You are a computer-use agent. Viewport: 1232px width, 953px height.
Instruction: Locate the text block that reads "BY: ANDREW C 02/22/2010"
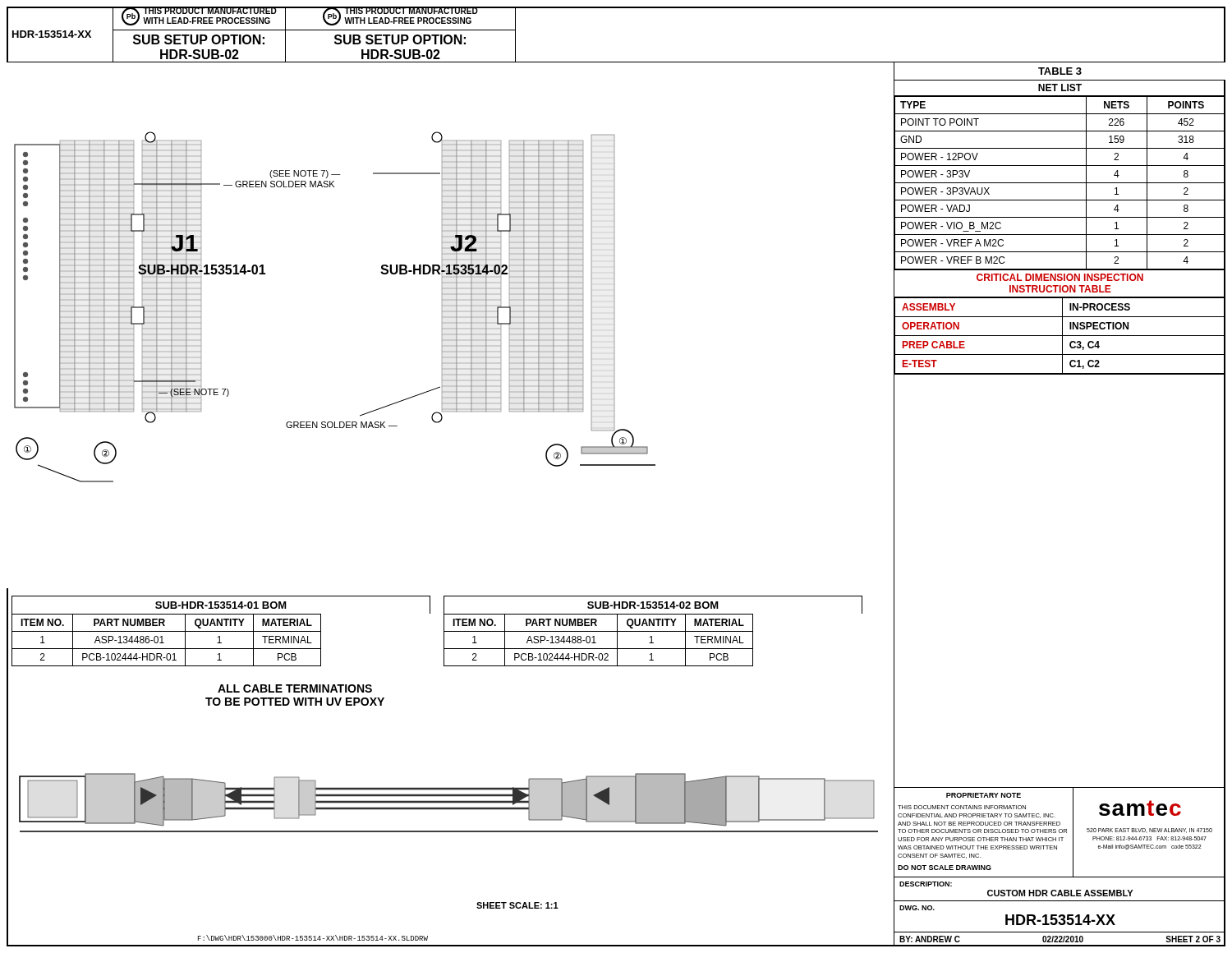1060,939
